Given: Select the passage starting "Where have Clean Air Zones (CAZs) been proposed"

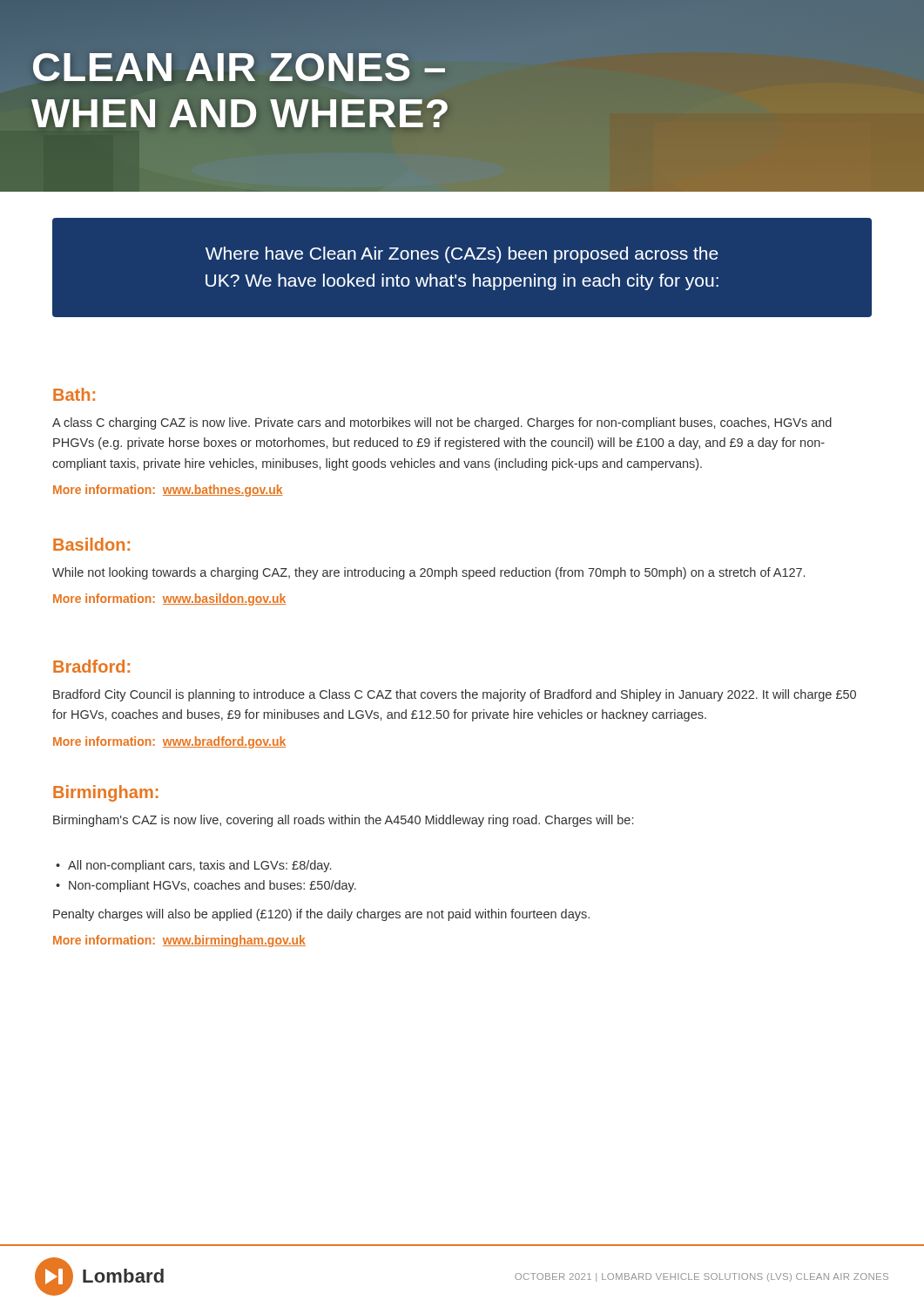Looking at the screenshot, I should 462,267.
